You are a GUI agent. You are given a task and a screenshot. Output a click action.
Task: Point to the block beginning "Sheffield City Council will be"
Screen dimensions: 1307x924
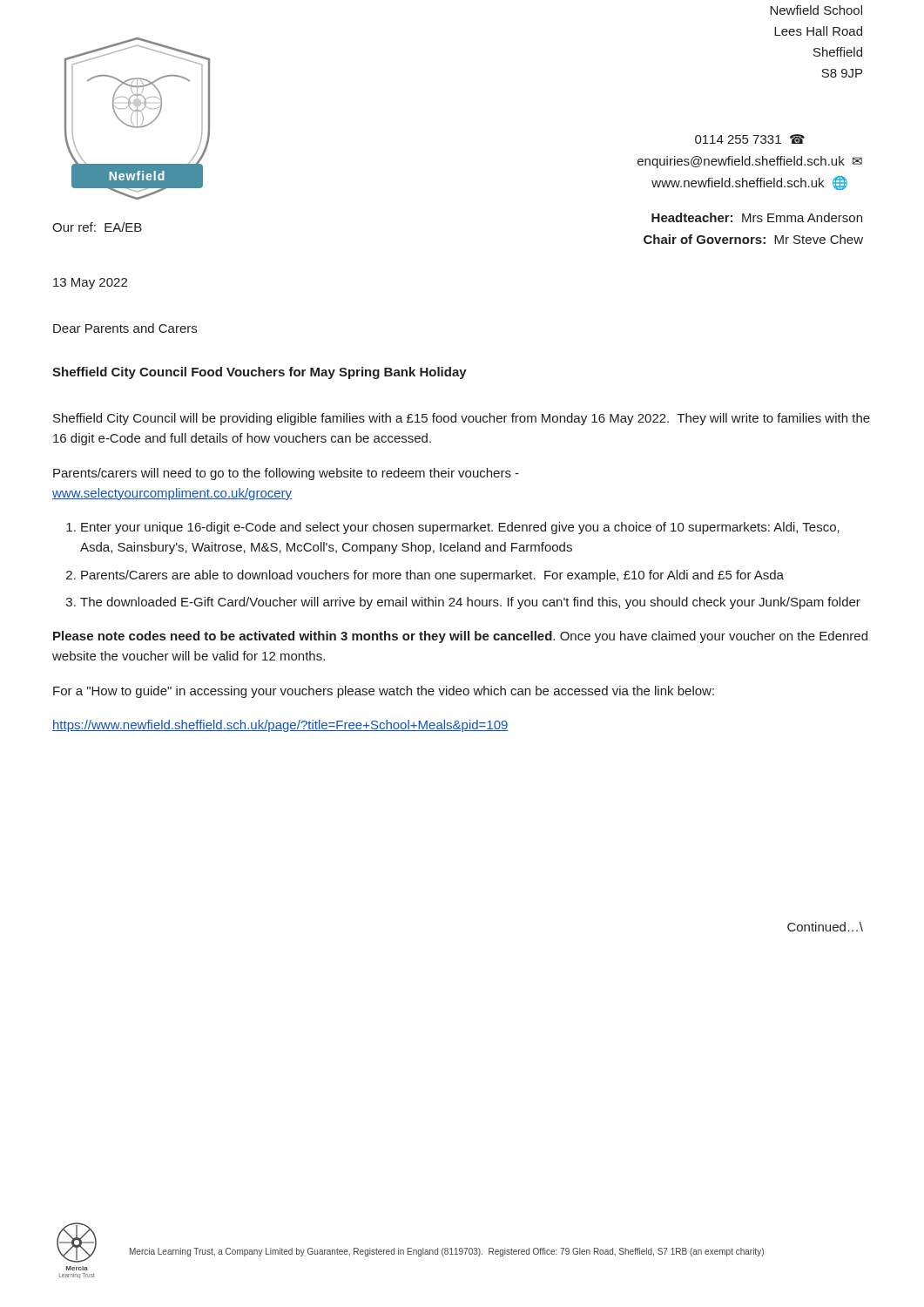[462, 571]
